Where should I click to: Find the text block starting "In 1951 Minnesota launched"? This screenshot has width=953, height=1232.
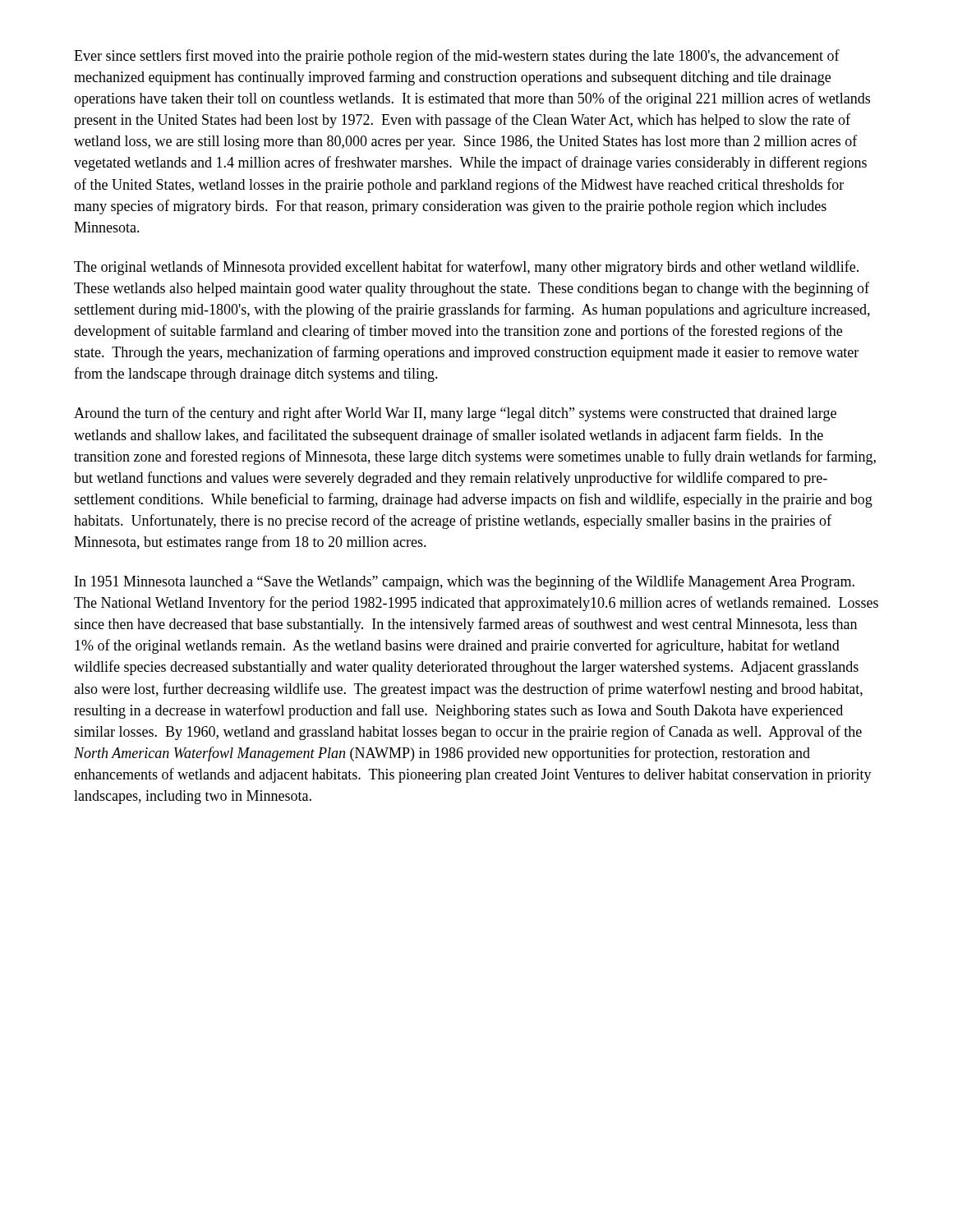[476, 689]
